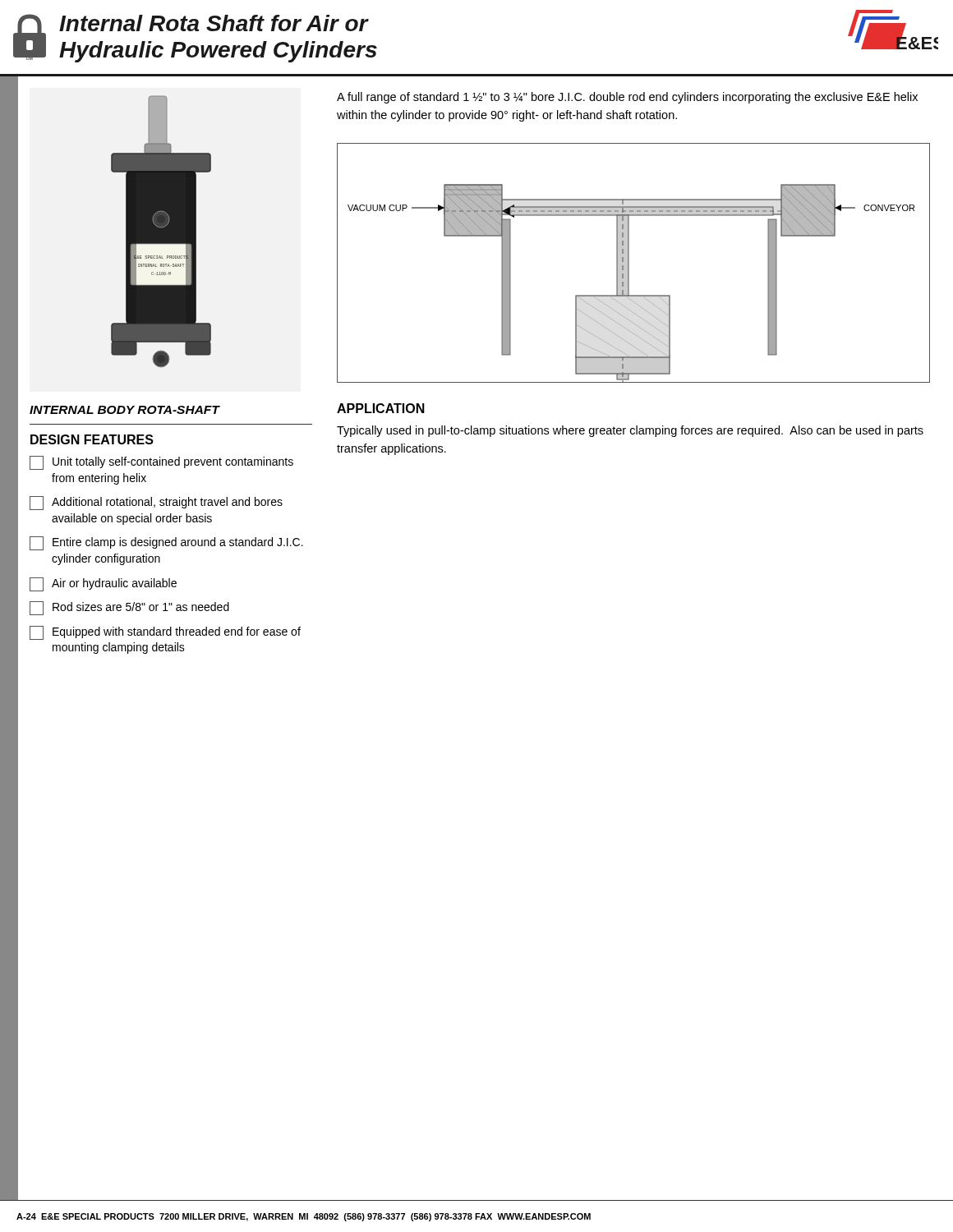Image resolution: width=953 pixels, height=1232 pixels.
Task: Locate the engineering diagram
Action: [636, 264]
